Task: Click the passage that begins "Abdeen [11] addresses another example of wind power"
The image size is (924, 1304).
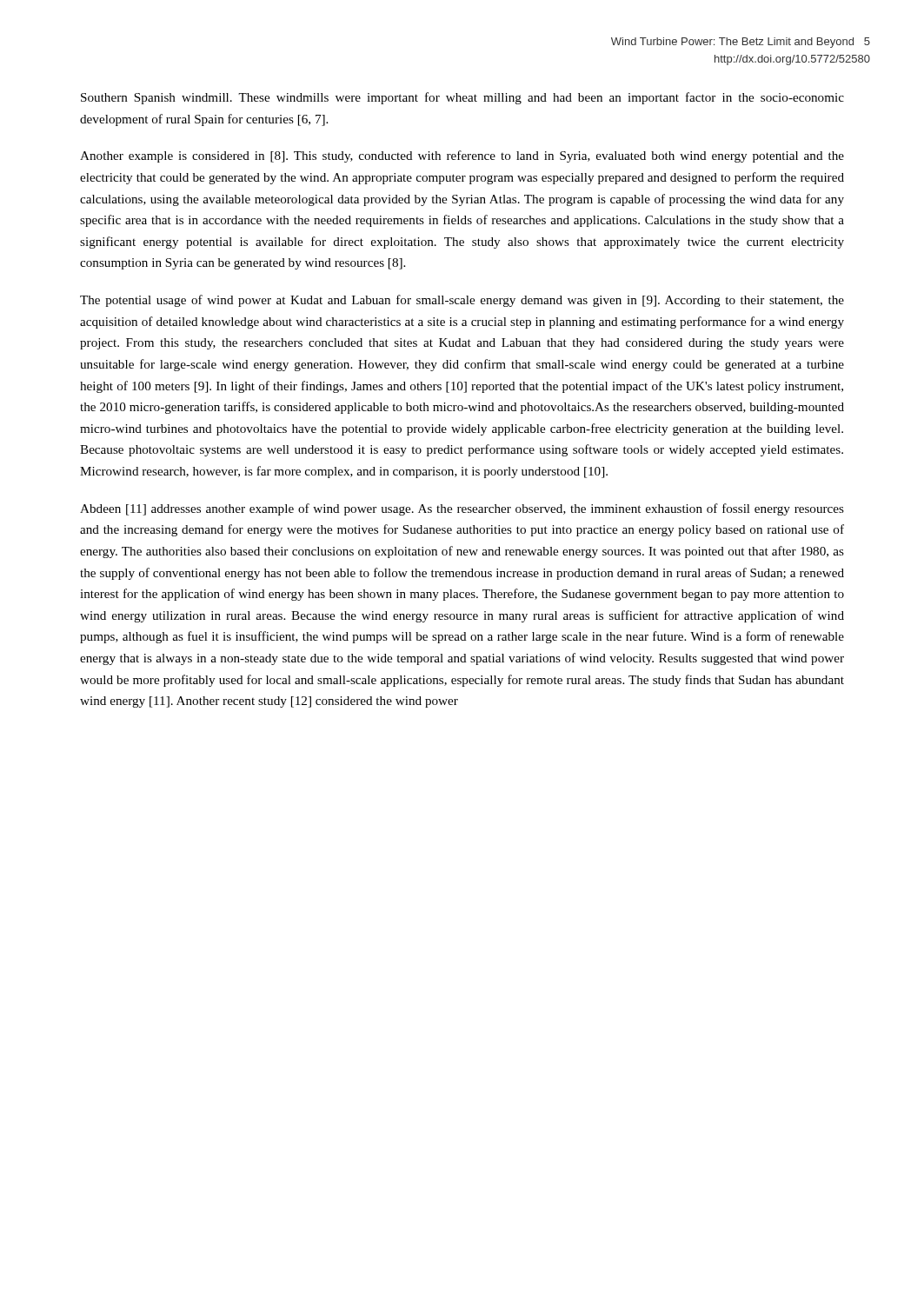Action: tap(462, 605)
